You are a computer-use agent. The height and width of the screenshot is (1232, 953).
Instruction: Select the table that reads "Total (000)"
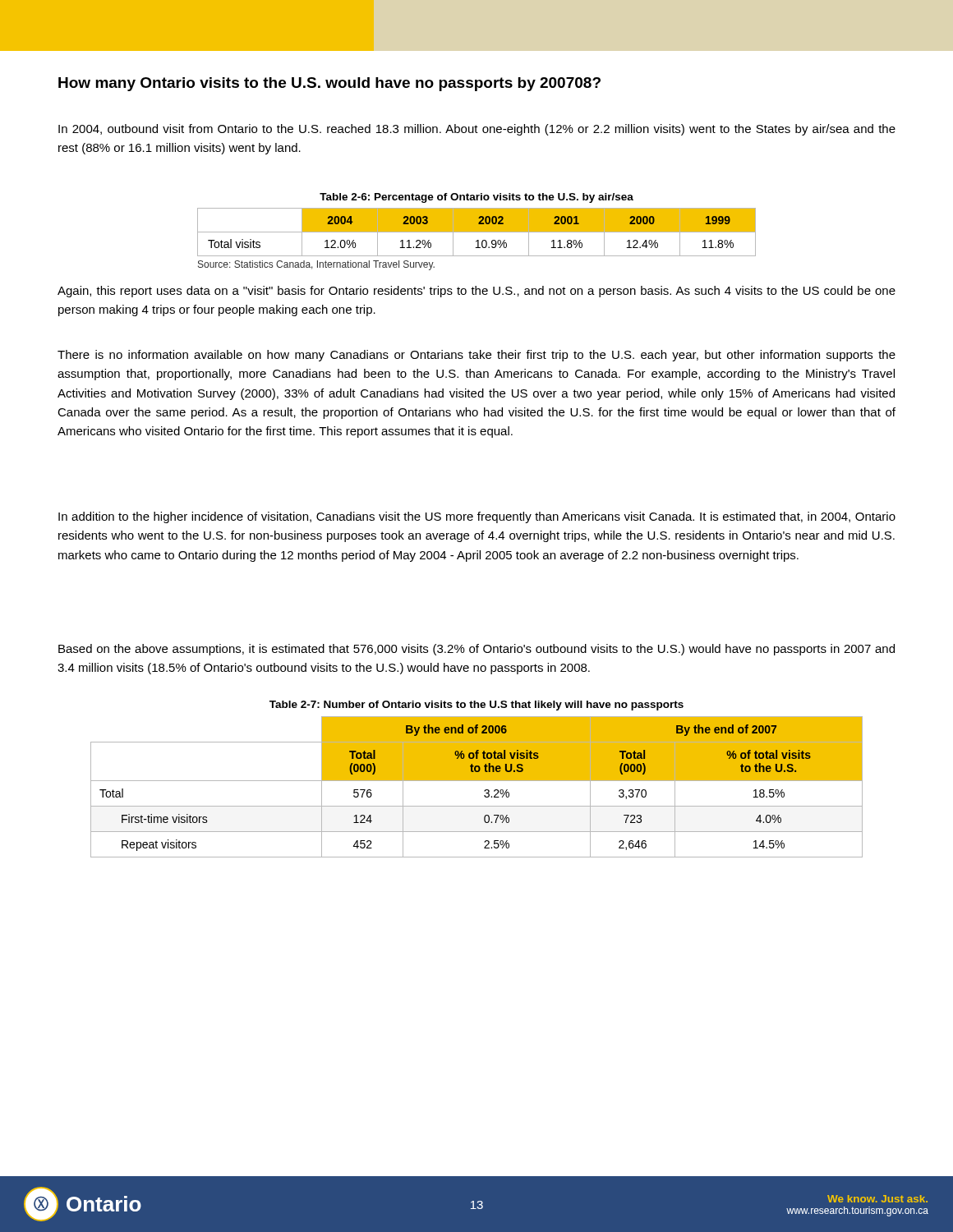click(476, 787)
